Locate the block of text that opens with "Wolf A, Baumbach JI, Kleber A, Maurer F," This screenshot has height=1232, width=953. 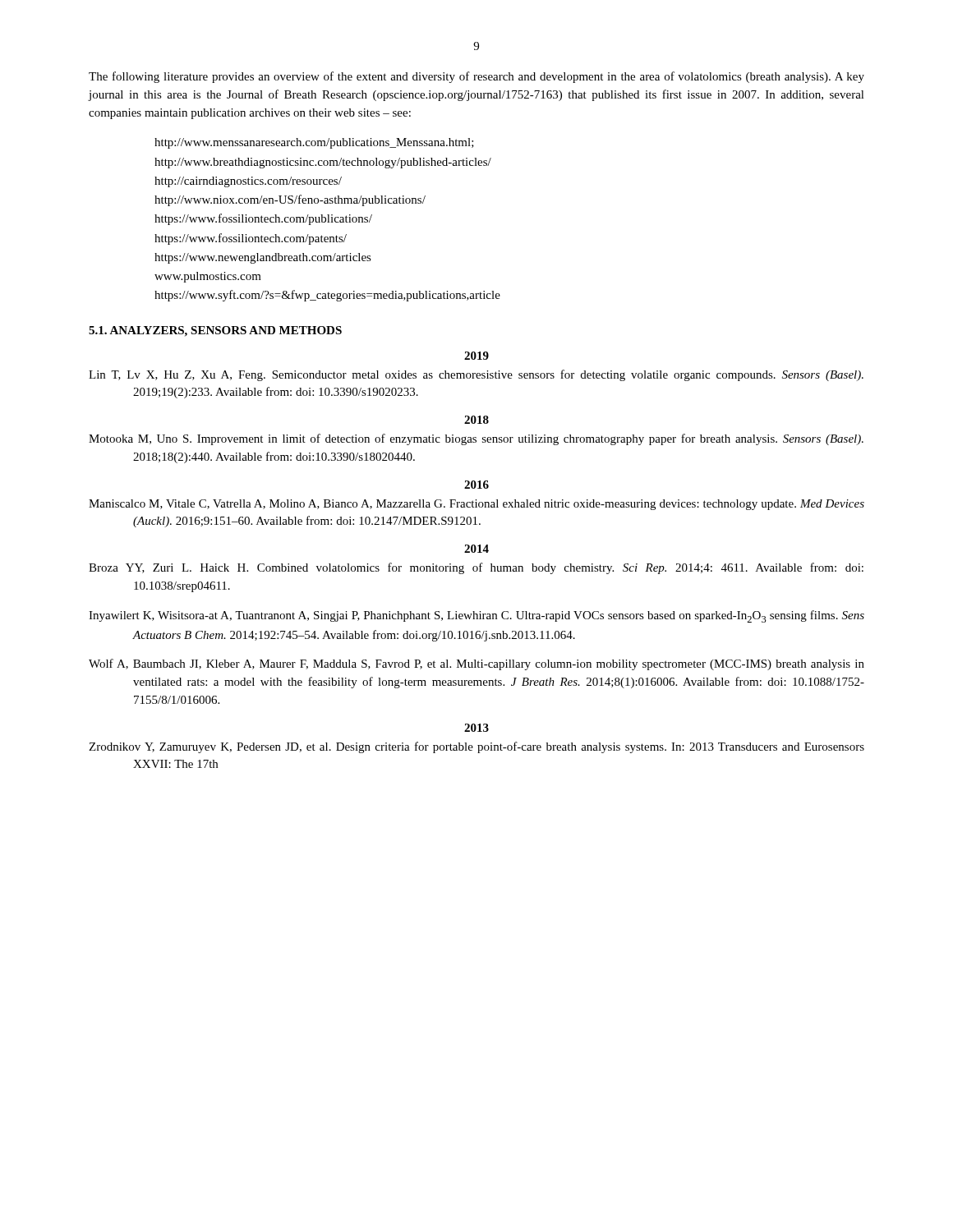pyautogui.click(x=476, y=682)
